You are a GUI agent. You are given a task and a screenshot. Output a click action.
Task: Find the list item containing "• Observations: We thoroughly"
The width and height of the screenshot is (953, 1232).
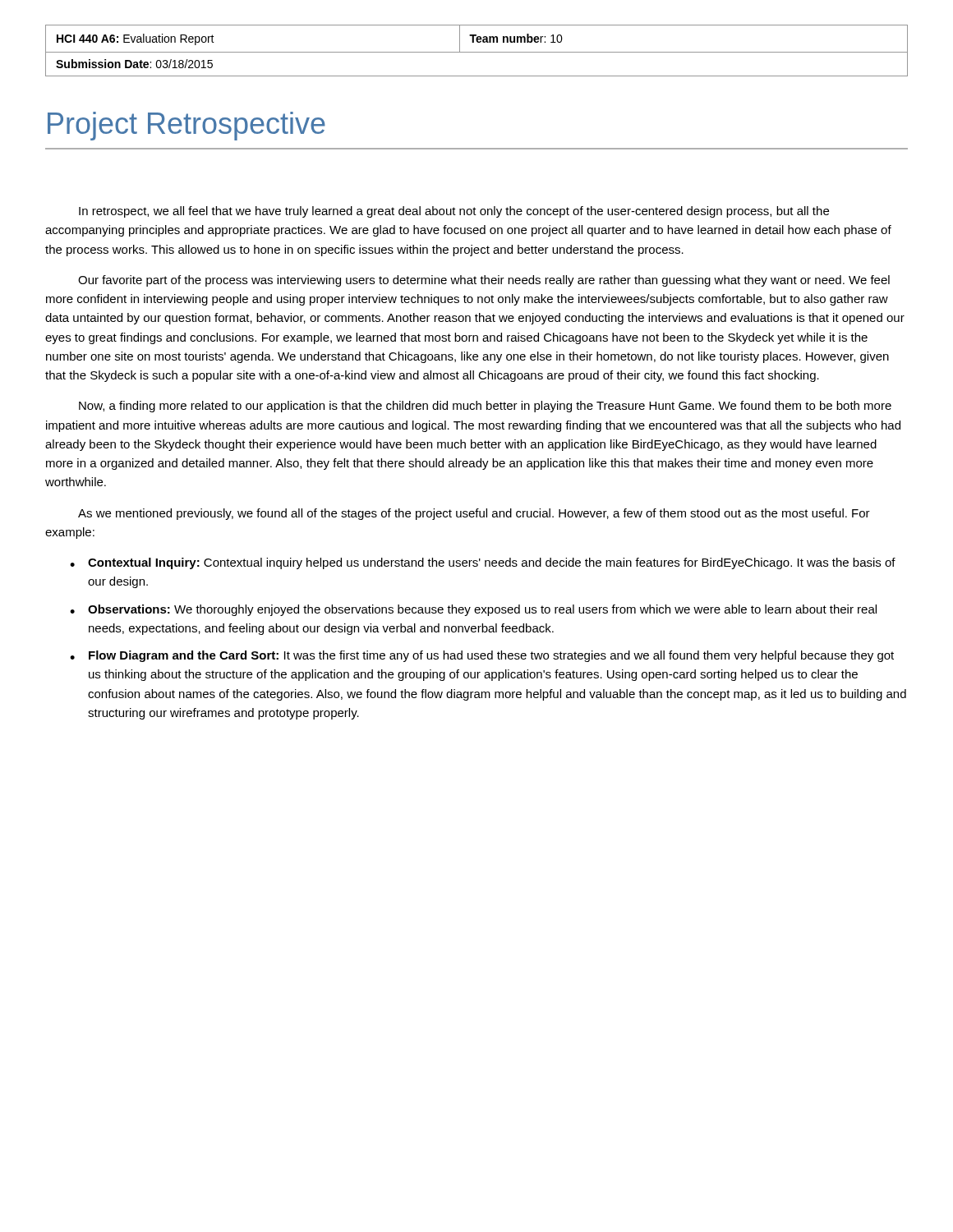(x=489, y=618)
